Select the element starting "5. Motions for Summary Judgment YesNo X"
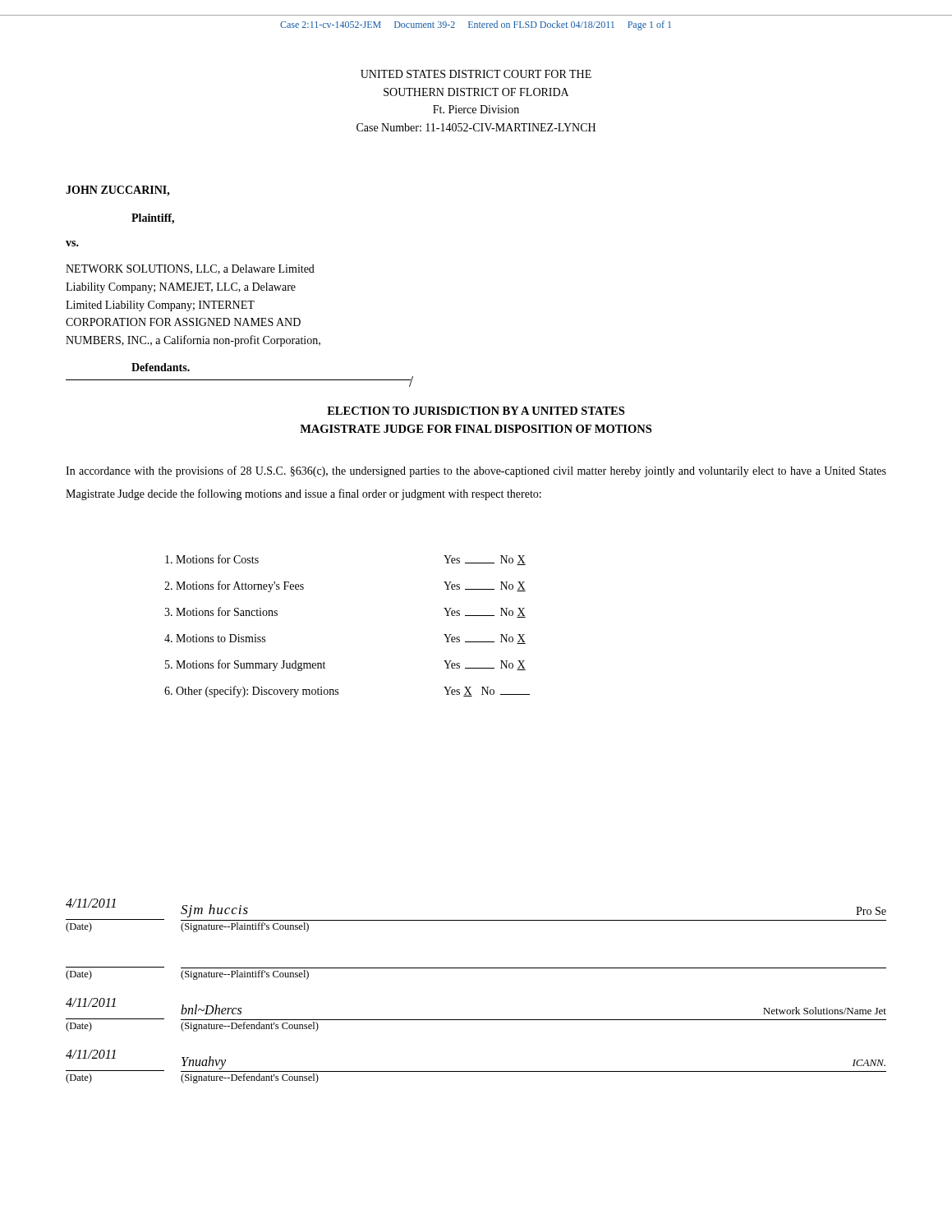 pos(296,665)
